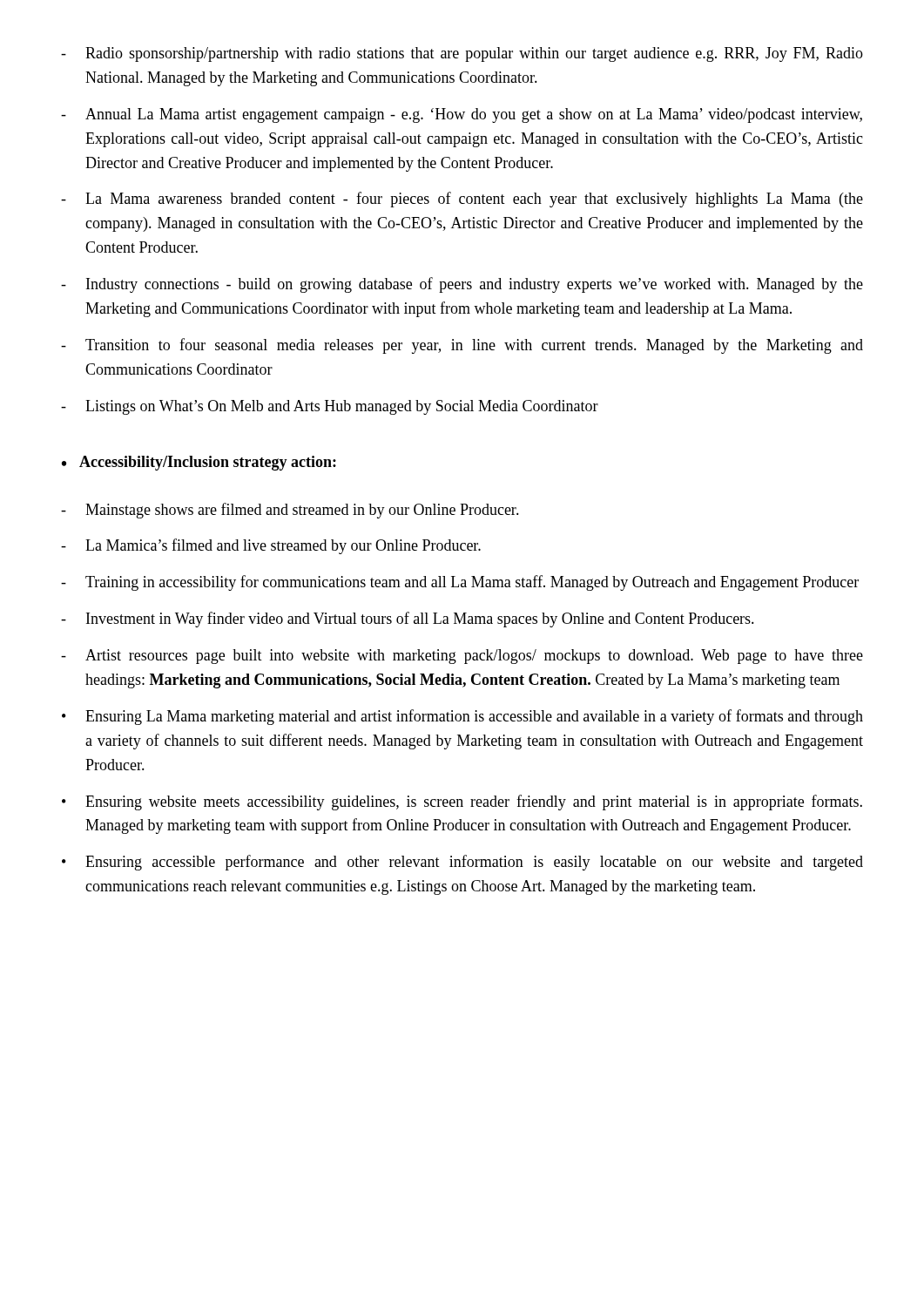This screenshot has height=1307, width=924.
Task: Point to the block beginning "- La Mamica’s"
Action: coord(462,547)
